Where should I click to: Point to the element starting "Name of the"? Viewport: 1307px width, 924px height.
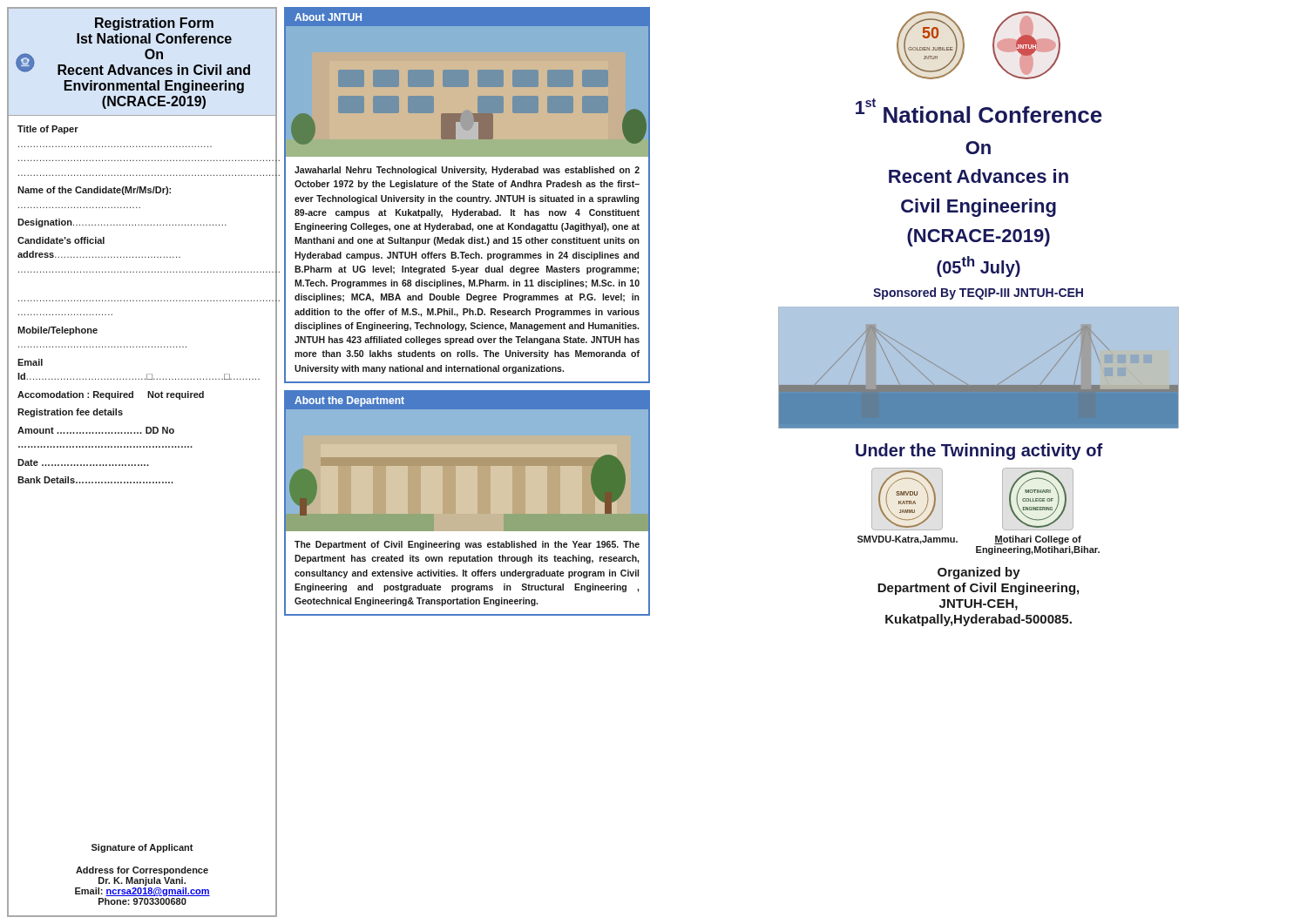[95, 197]
